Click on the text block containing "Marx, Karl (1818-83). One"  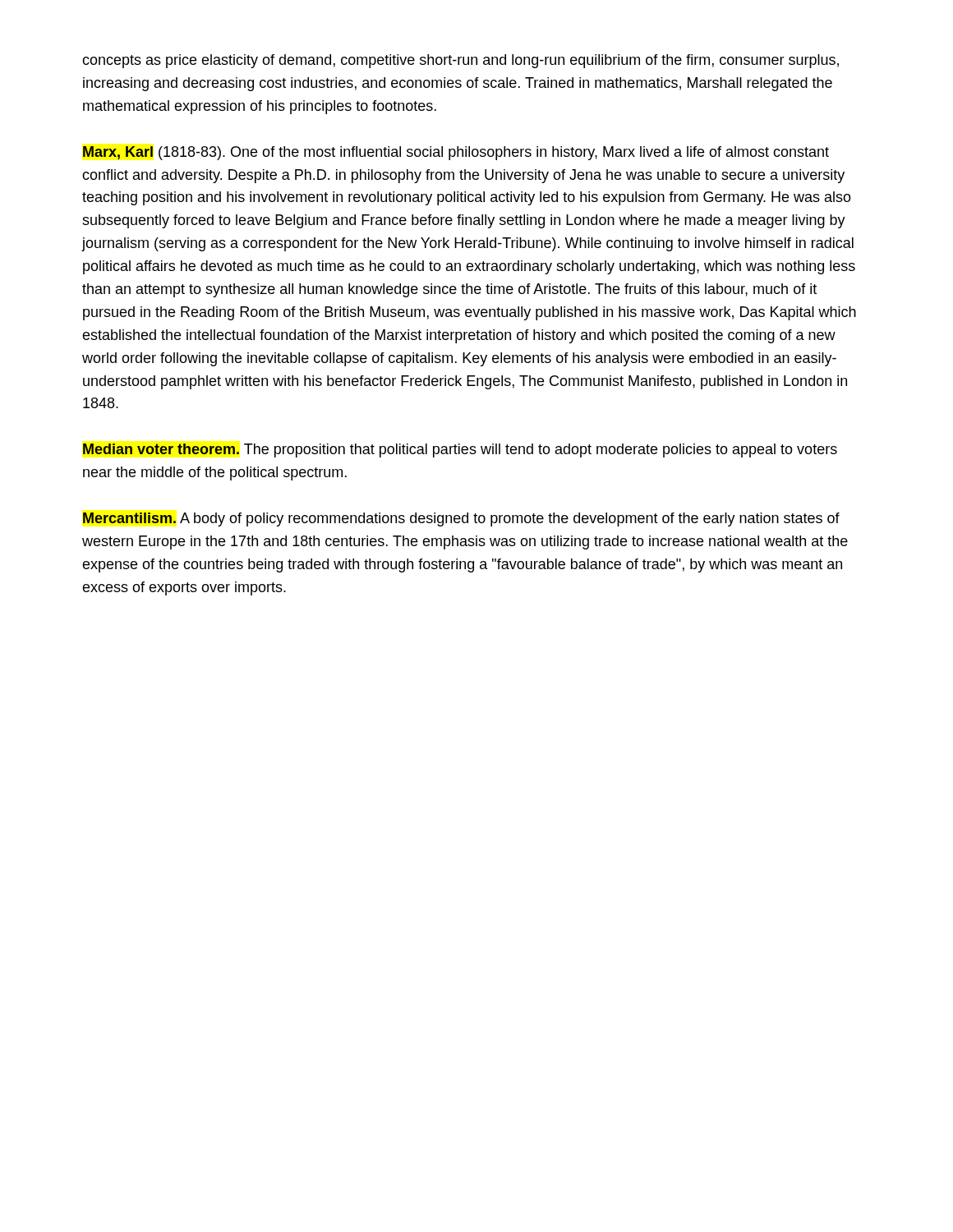click(469, 278)
